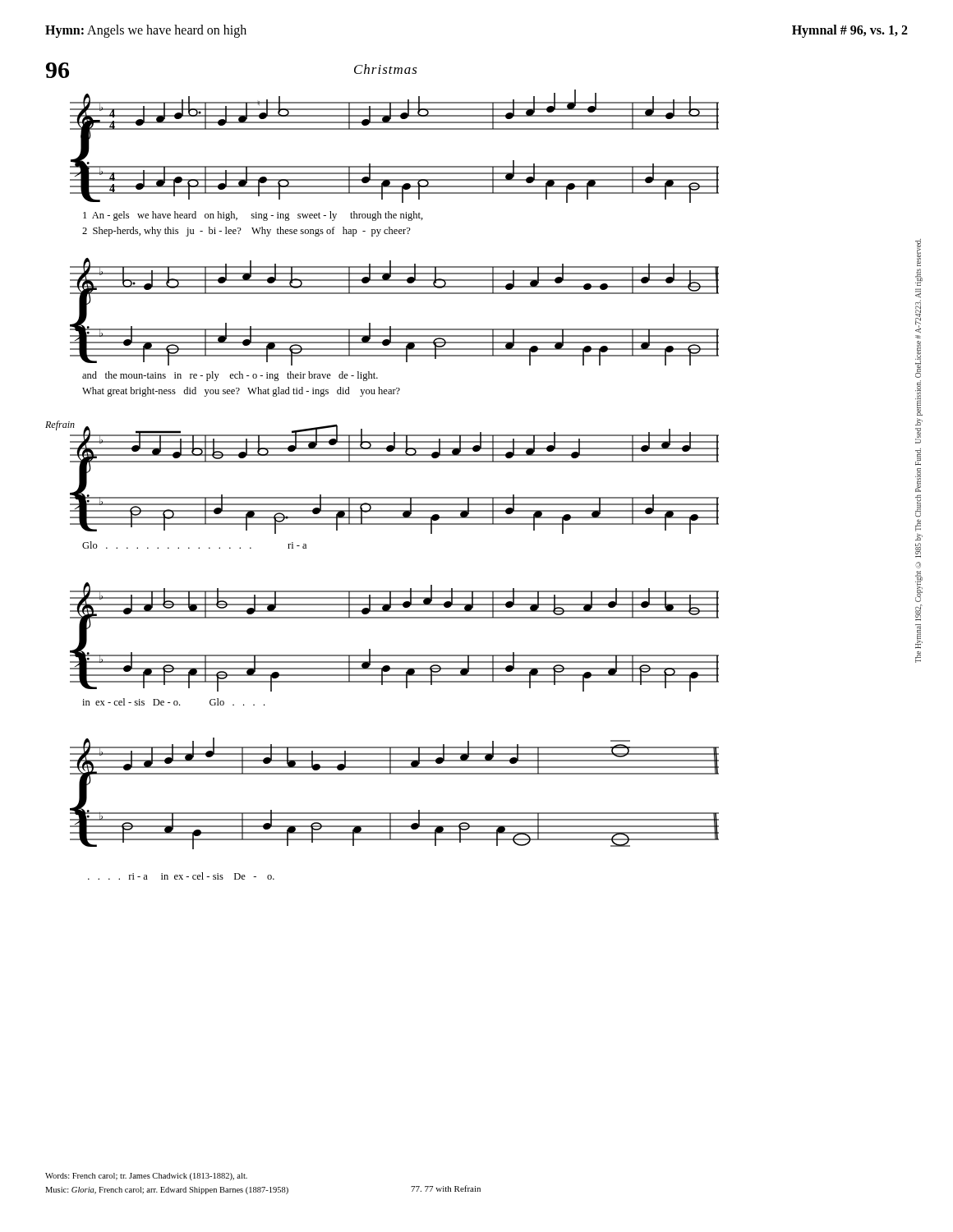The width and height of the screenshot is (953, 1232).
Task: Select the region starting "and the moun-tains in re -"
Action: click(x=241, y=383)
